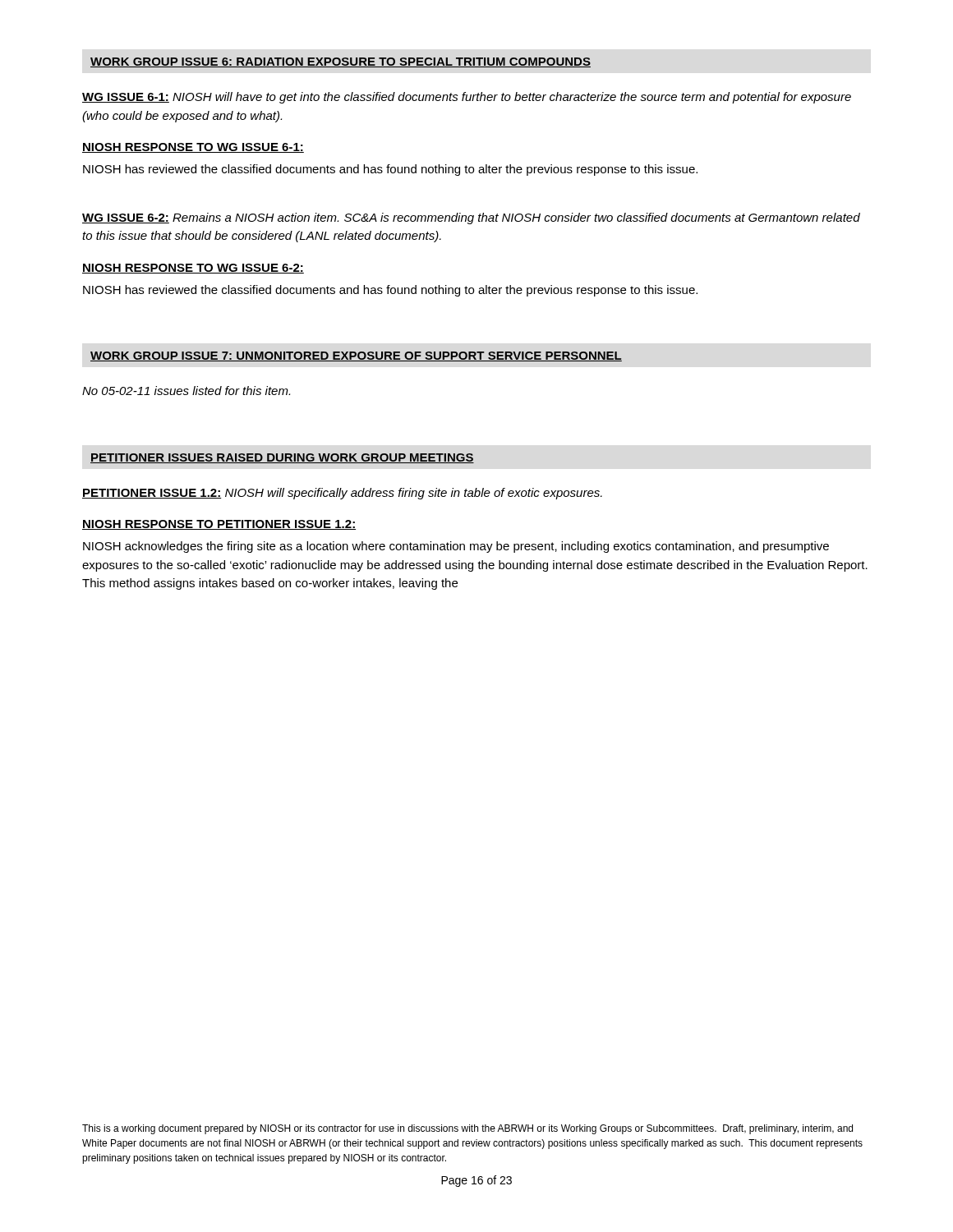The image size is (953, 1232).
Task: Locate the passage starting "NIOSH RESPONSE TO PETITIONER"
Action: 219,524
